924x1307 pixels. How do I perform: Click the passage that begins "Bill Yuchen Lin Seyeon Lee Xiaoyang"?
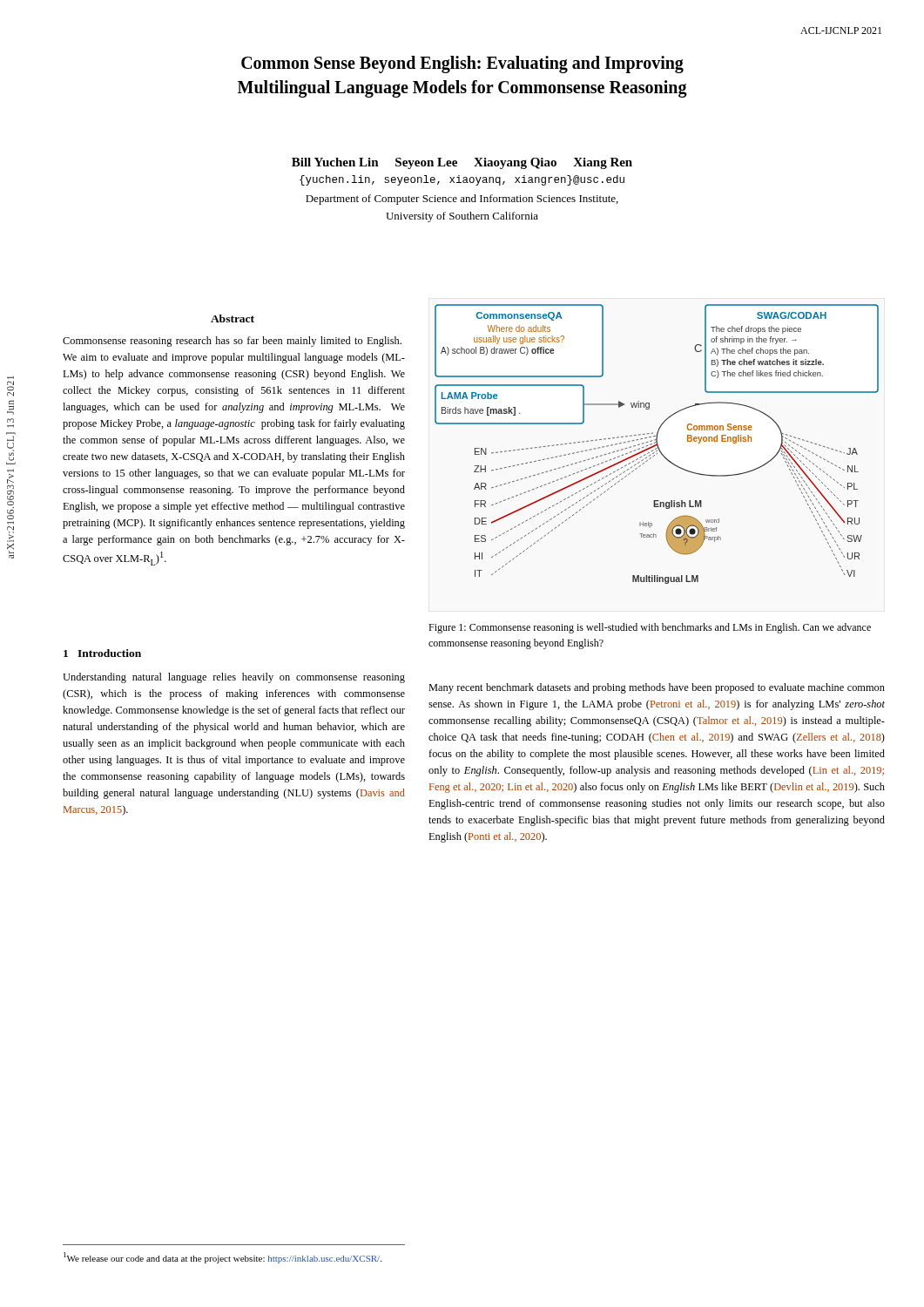pos(462,190)
